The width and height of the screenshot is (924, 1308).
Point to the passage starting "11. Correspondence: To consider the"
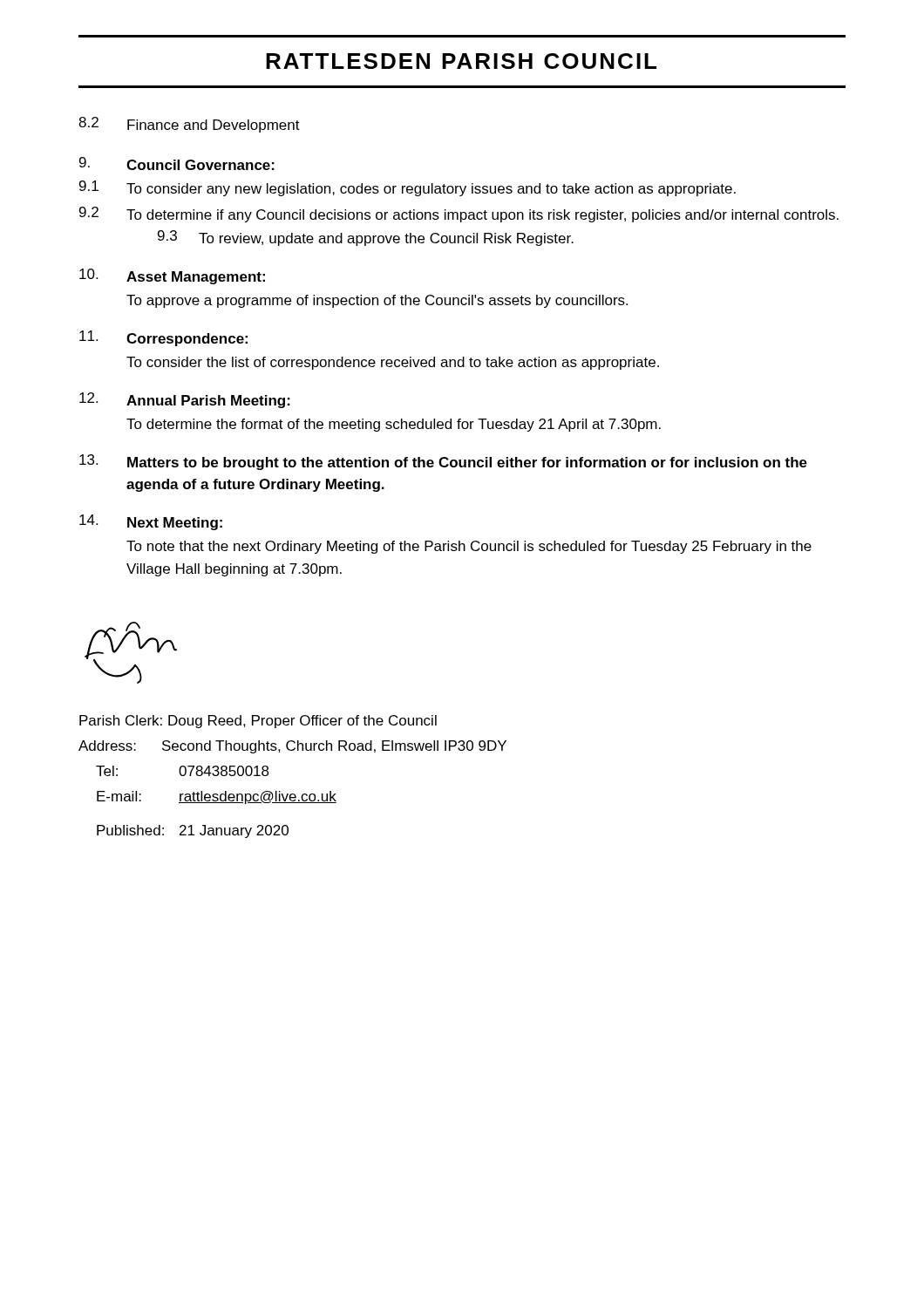point(462,351)
